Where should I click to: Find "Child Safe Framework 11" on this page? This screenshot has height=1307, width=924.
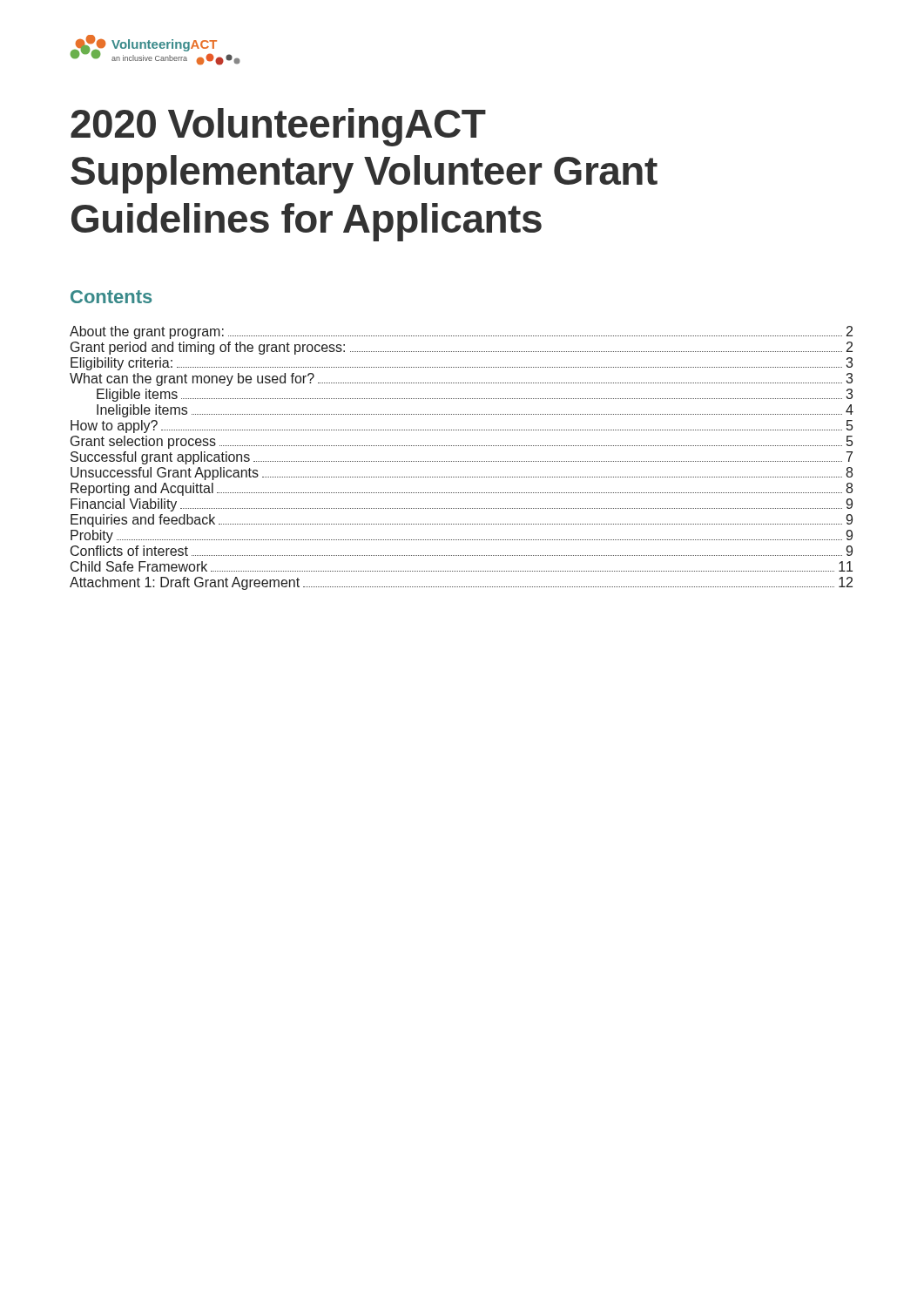(x=462, y=567)
